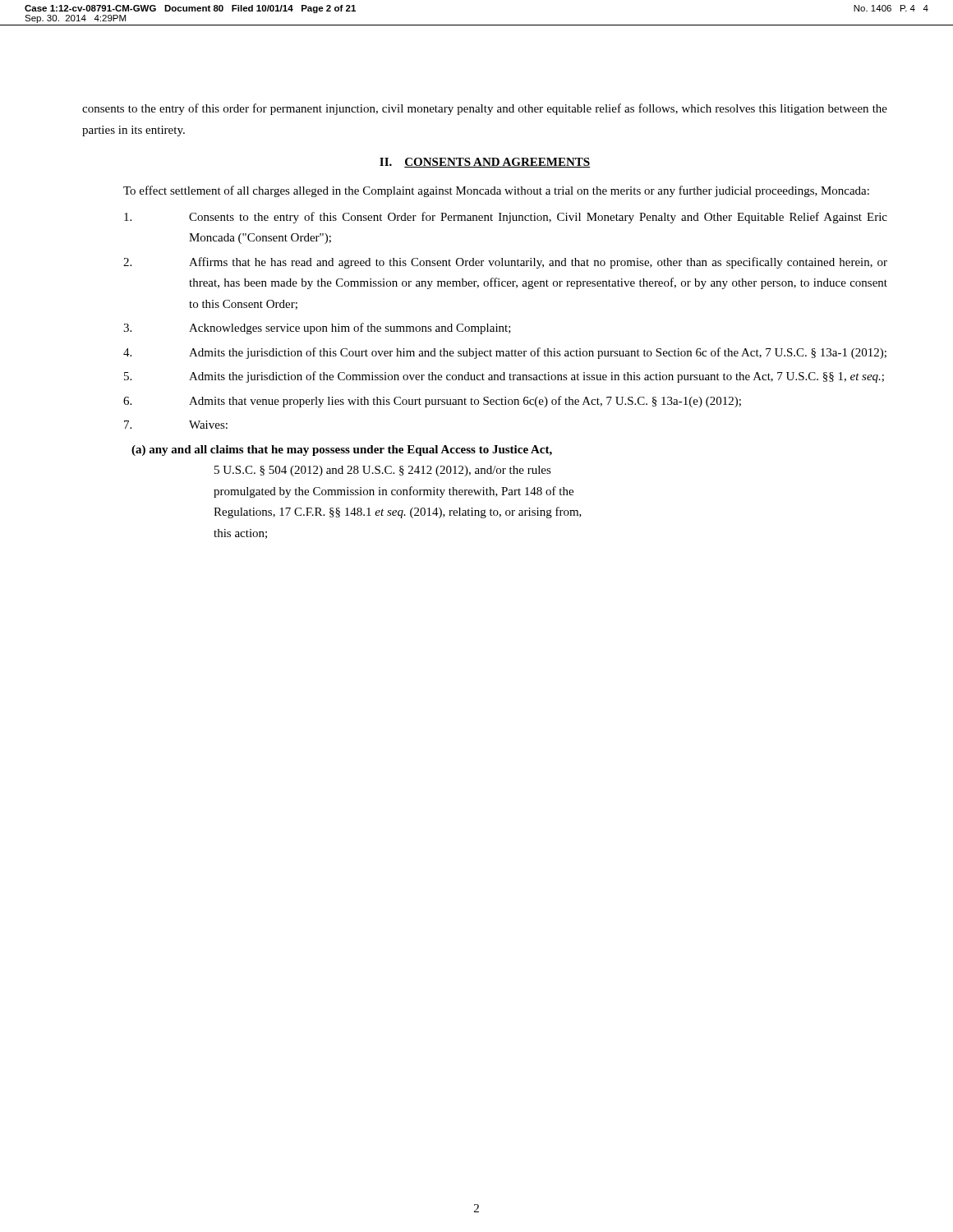Image resolution: width=953 pixels, height=1232 pixels.
Task: Select the passage starting "7. Waives: (a) any"
Action: 485,479
